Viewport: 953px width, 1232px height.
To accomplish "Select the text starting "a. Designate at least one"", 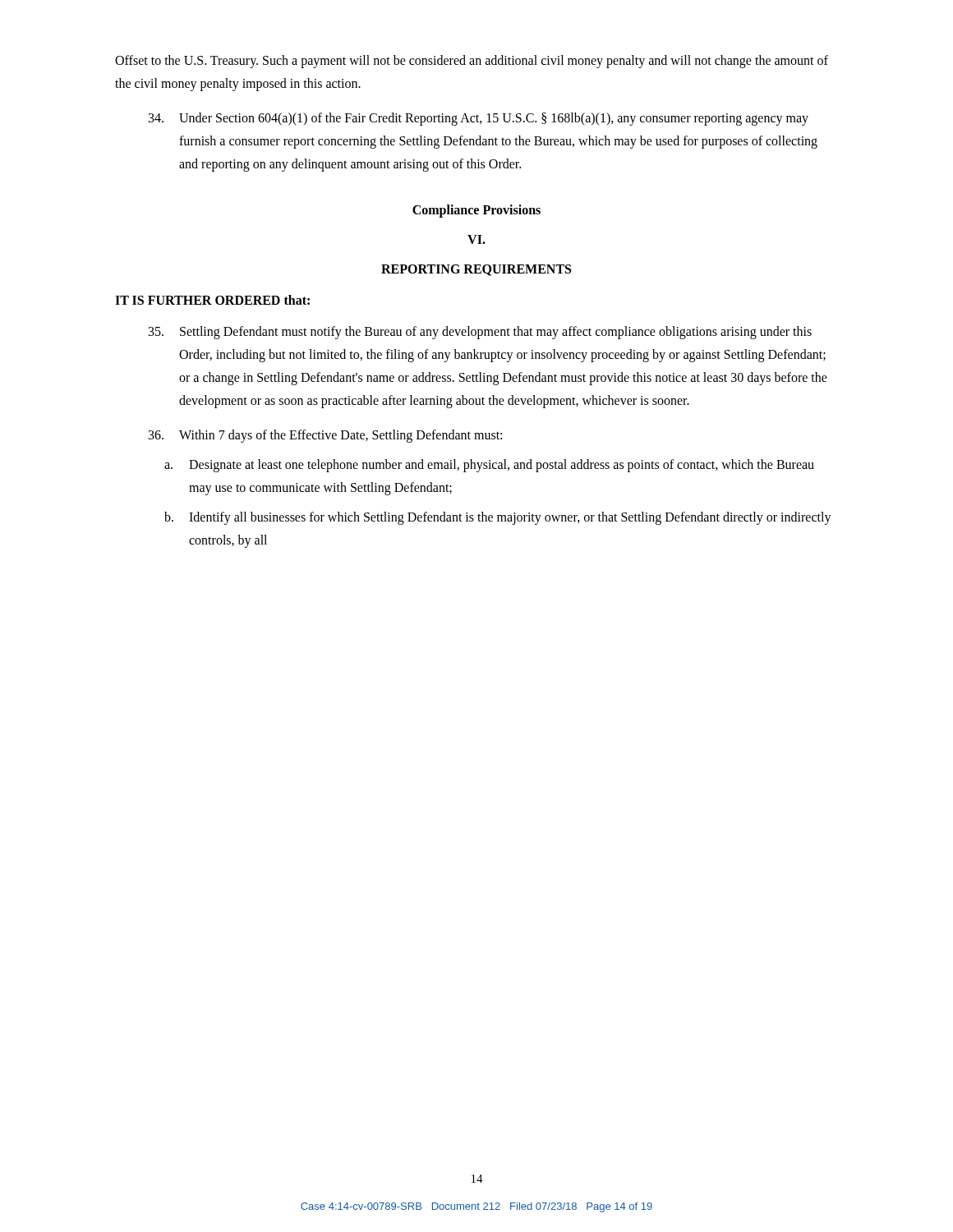I will pos(501,476).
